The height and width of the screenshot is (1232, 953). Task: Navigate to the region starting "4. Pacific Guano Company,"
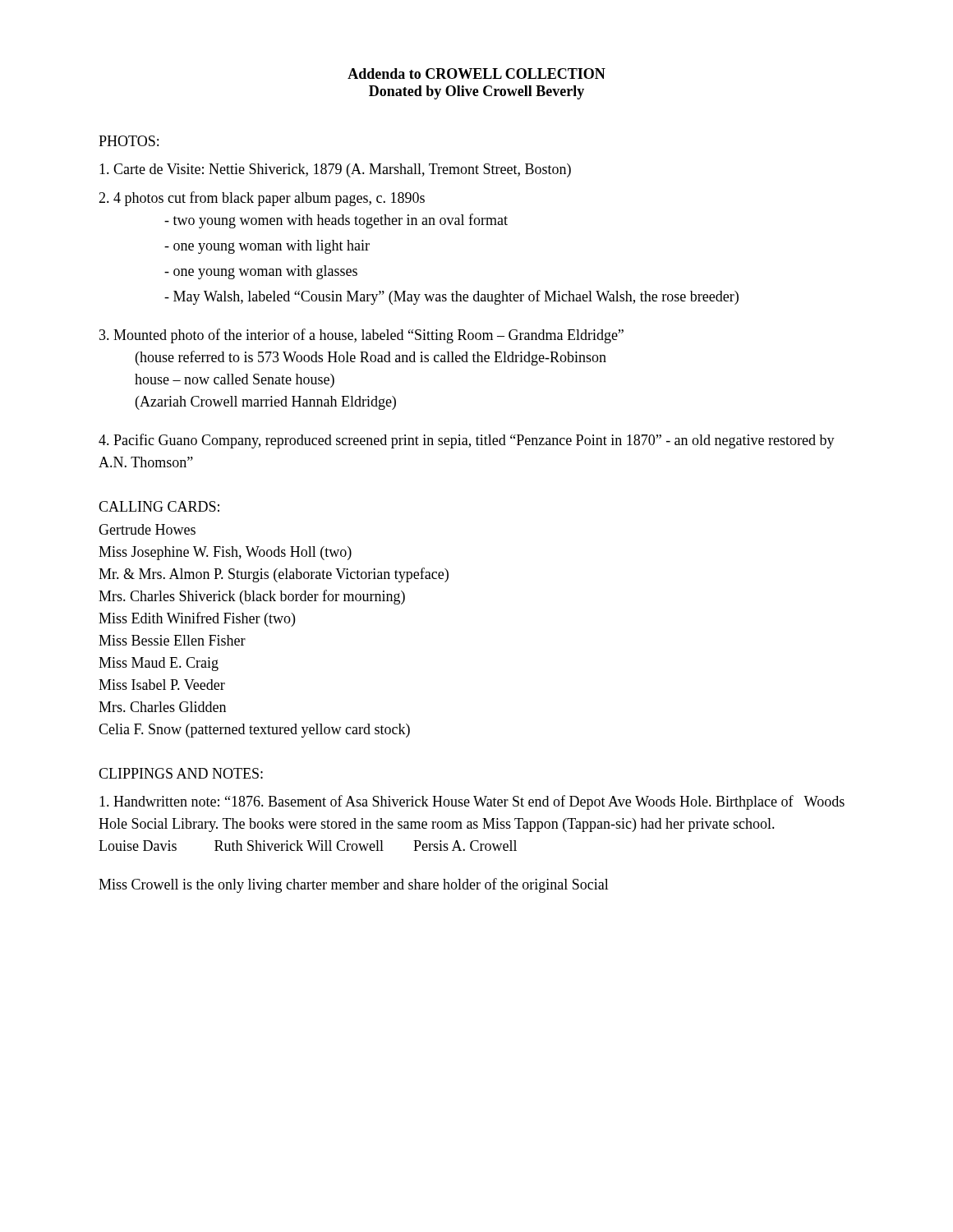(x=466, y=451)
